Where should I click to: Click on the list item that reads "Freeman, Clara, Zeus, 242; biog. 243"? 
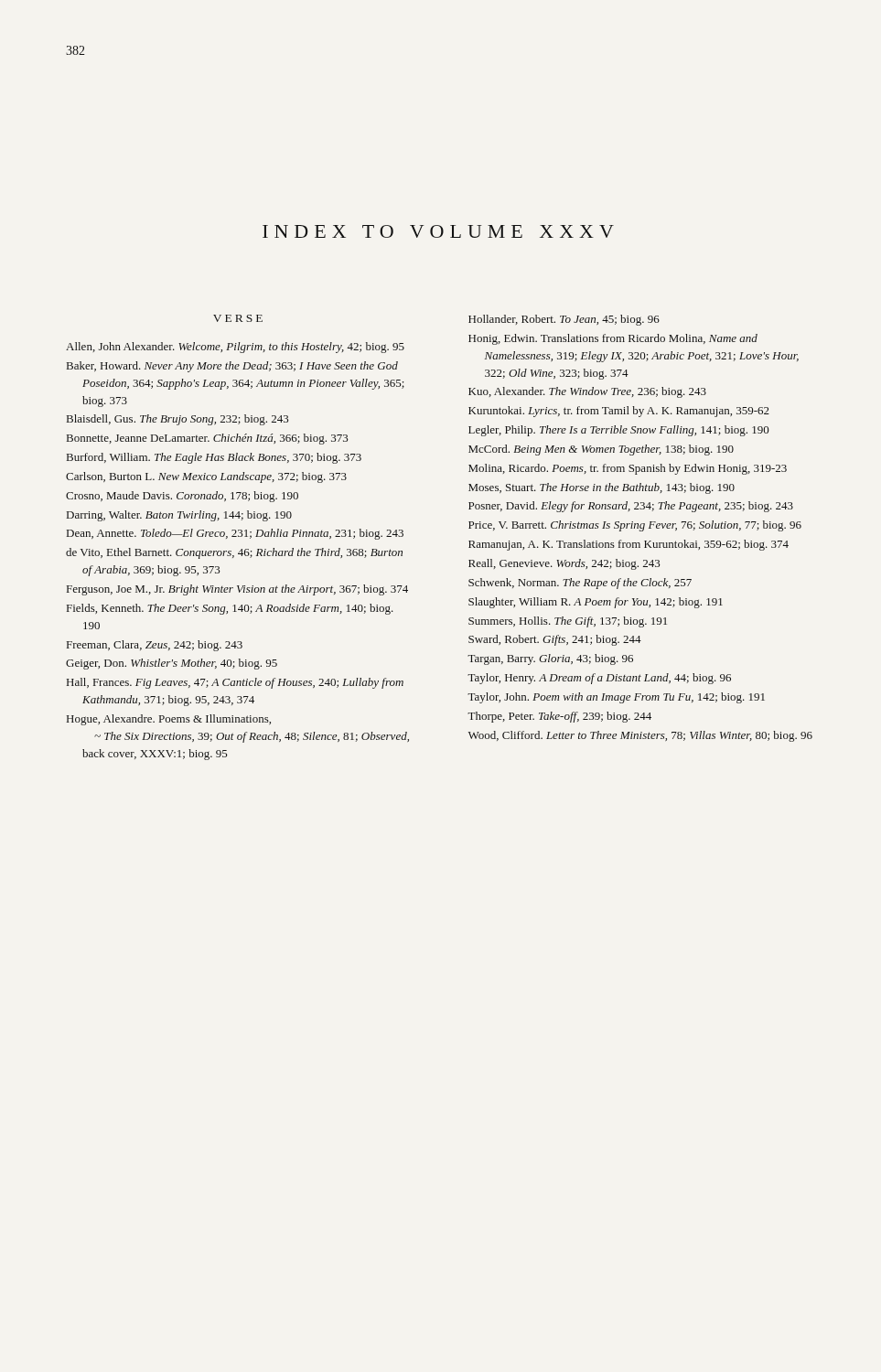[x=154, y=644]
